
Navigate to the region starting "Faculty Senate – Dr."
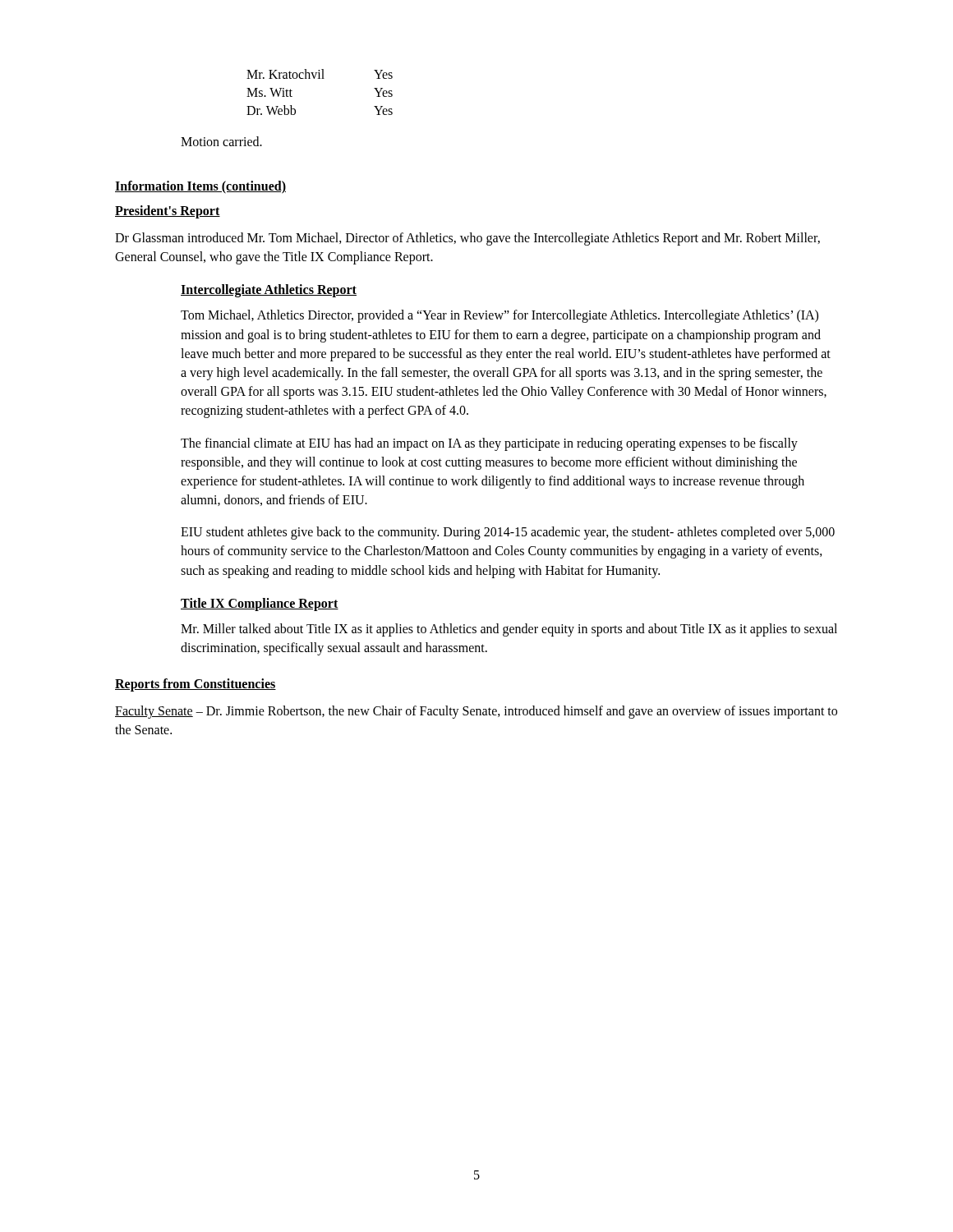(x=476, y=721)
